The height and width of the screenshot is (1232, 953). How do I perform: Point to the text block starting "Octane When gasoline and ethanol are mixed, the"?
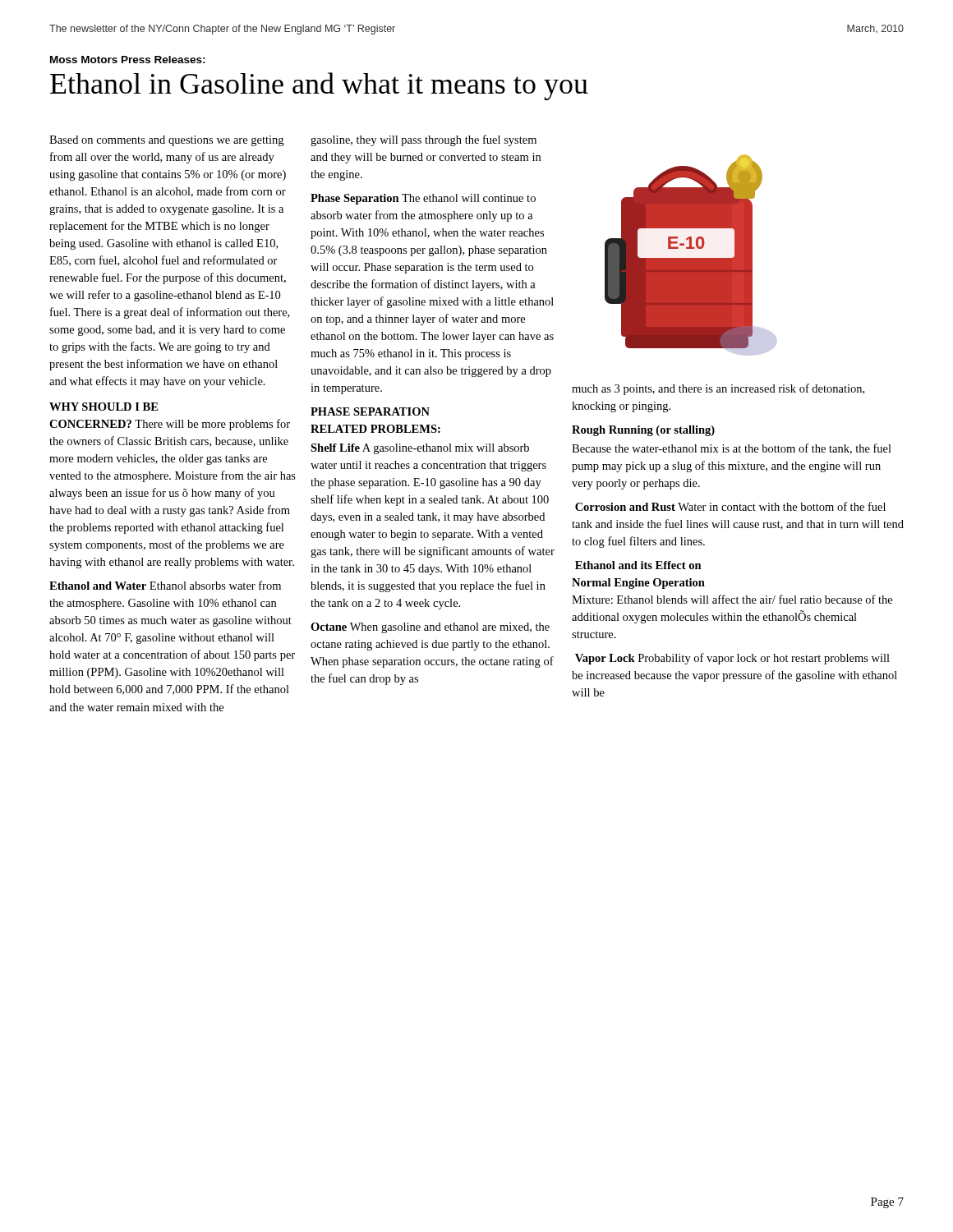(x=432, y=653)
